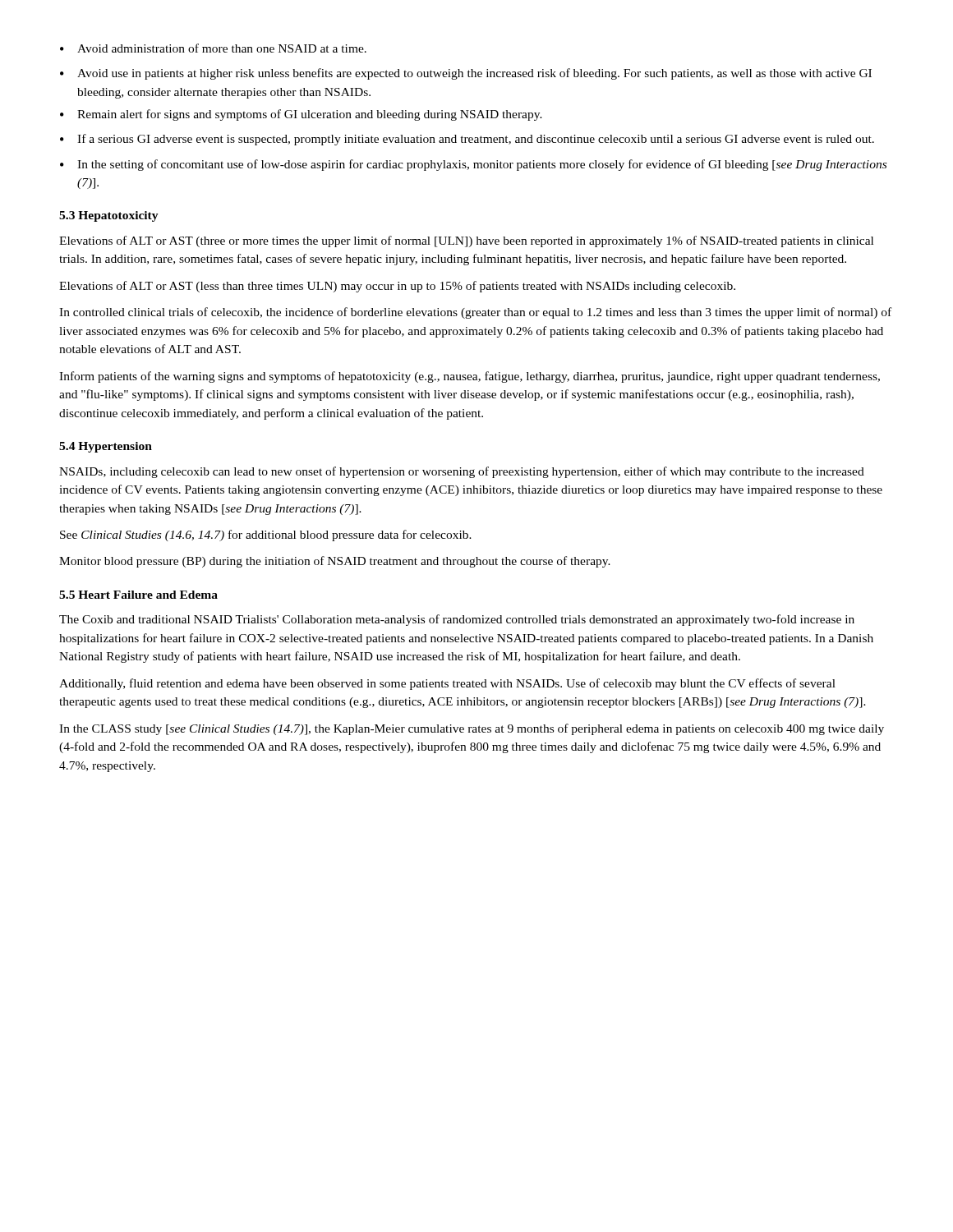Point to the block beginning "In the CLASS"
The height and width of the screenshot is (1232, 953).
coord(472,746)
